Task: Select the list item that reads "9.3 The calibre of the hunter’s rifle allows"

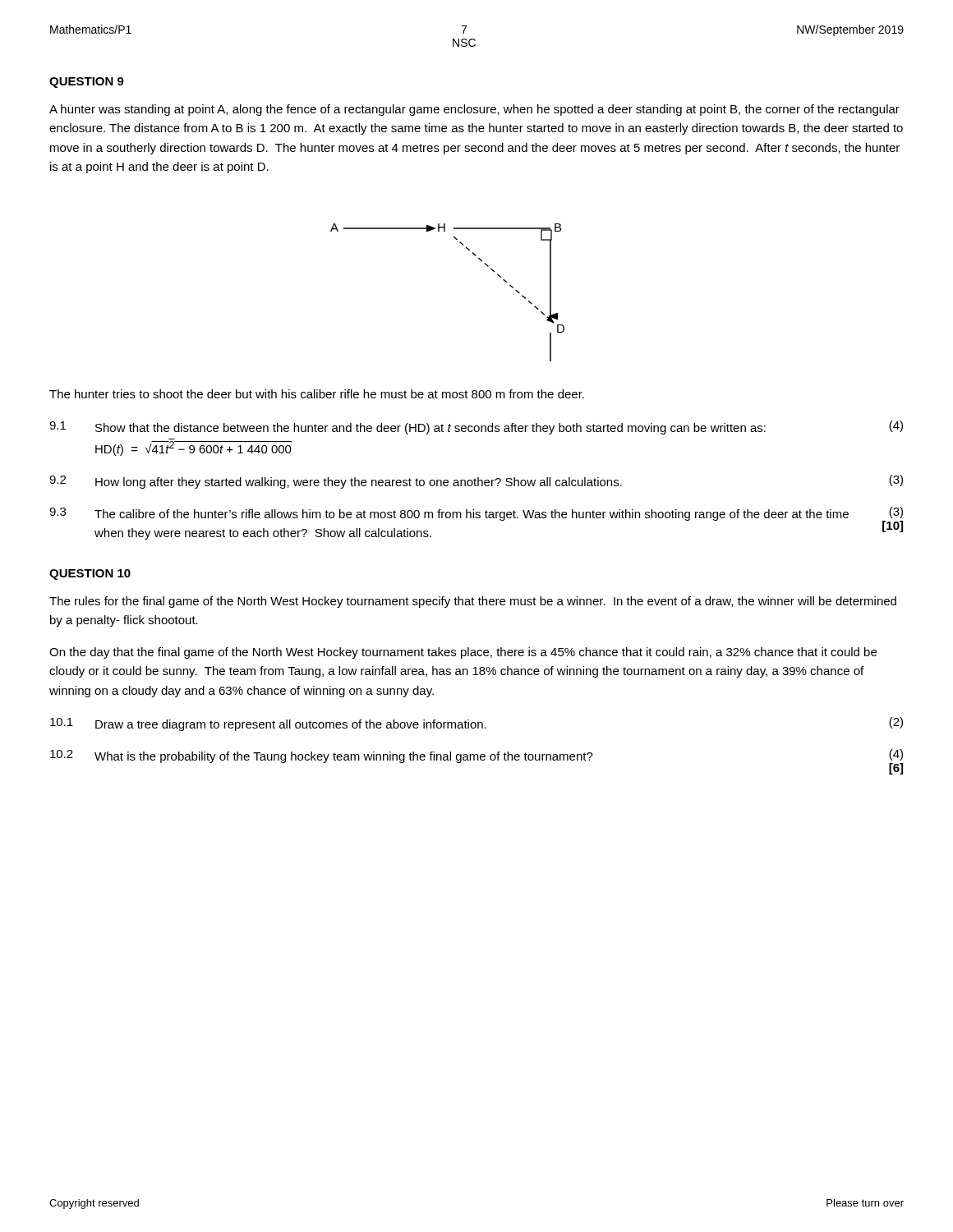Action: point(476,523)
